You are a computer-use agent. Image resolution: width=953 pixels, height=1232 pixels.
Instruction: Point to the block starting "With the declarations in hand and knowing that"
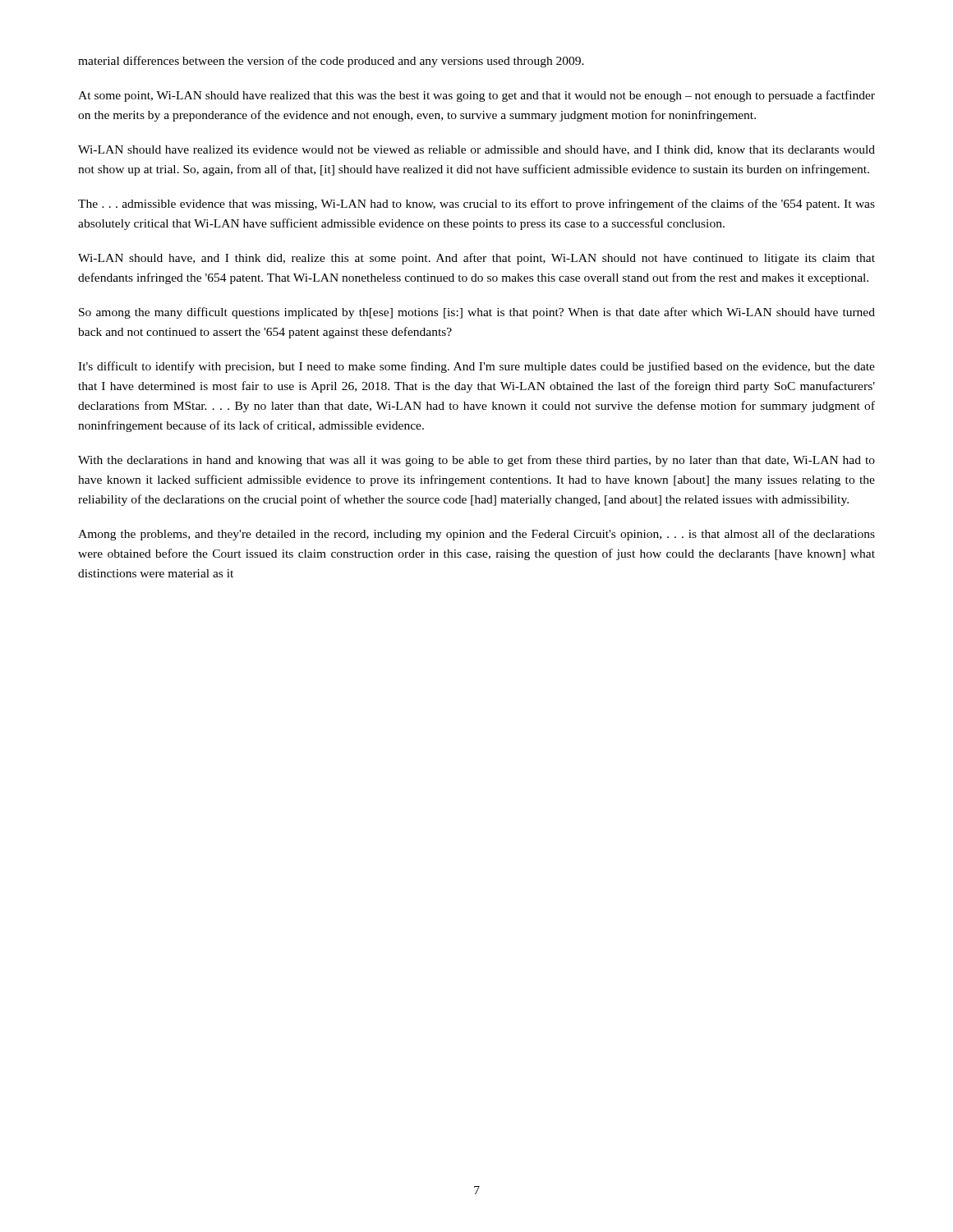476,479
